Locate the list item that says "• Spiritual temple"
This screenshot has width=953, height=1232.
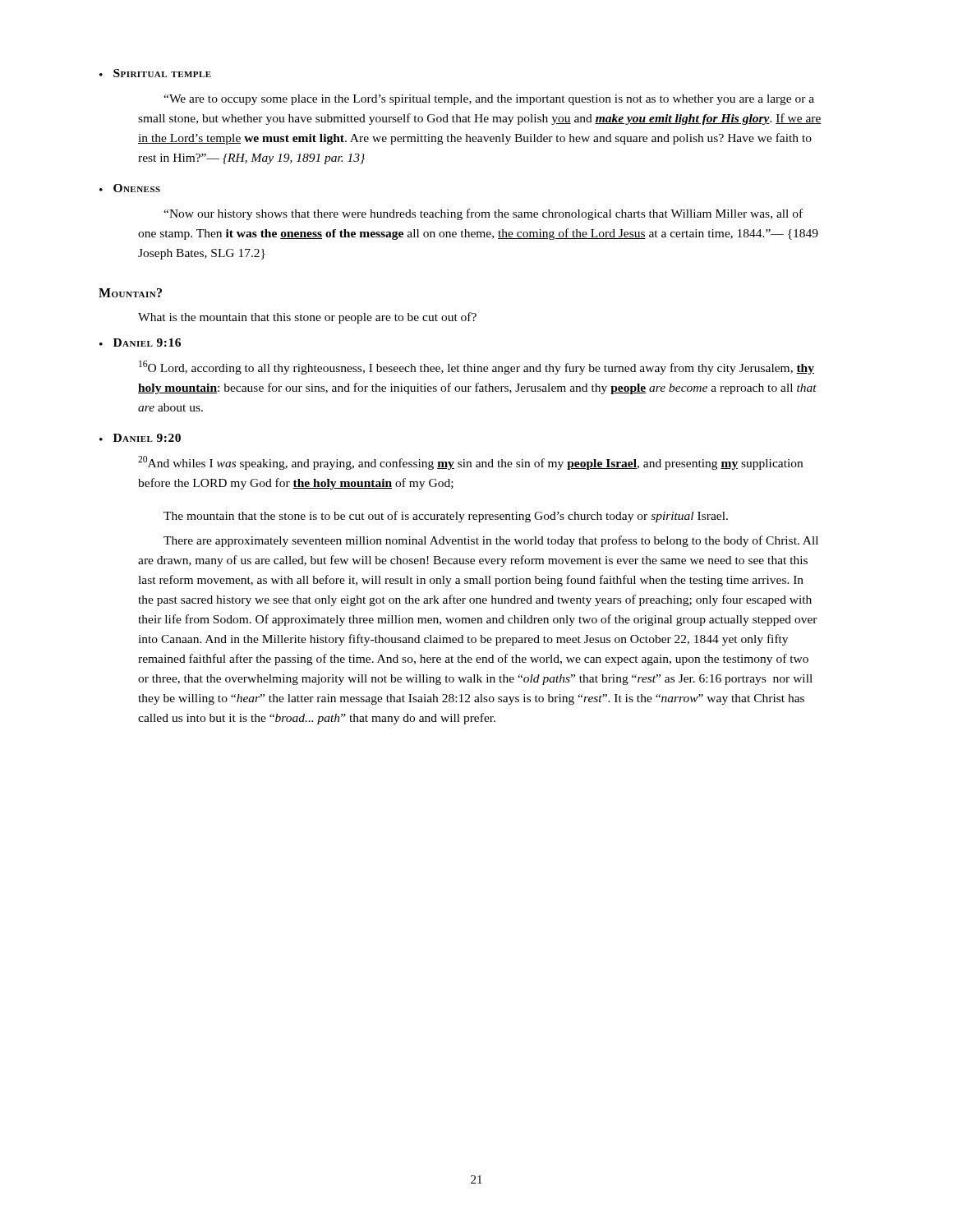[x=155, y=74]
